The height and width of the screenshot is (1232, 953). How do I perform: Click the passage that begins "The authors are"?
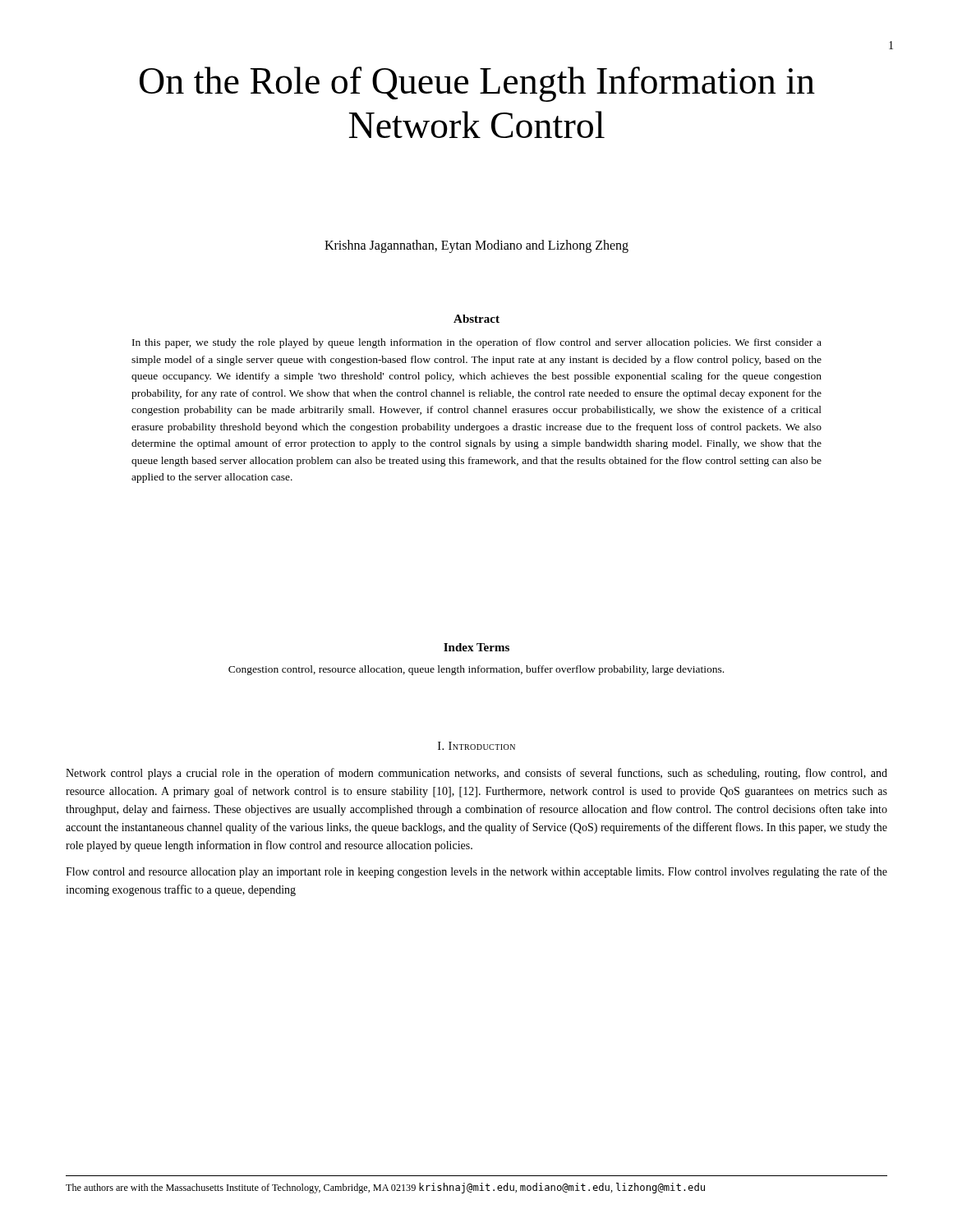[x=386, y=1188]
